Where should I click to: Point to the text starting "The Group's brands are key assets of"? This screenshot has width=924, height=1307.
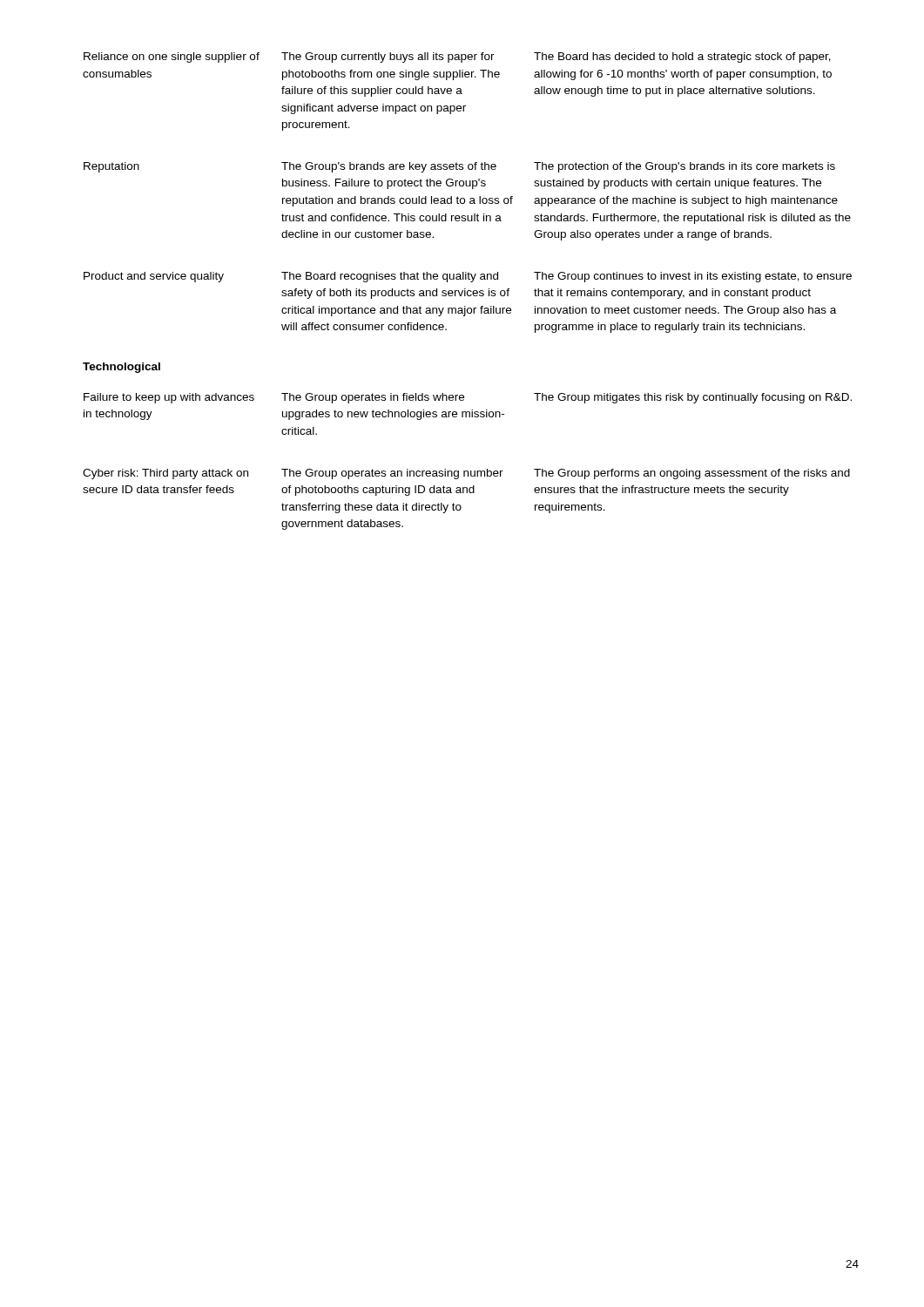point(397,200)
